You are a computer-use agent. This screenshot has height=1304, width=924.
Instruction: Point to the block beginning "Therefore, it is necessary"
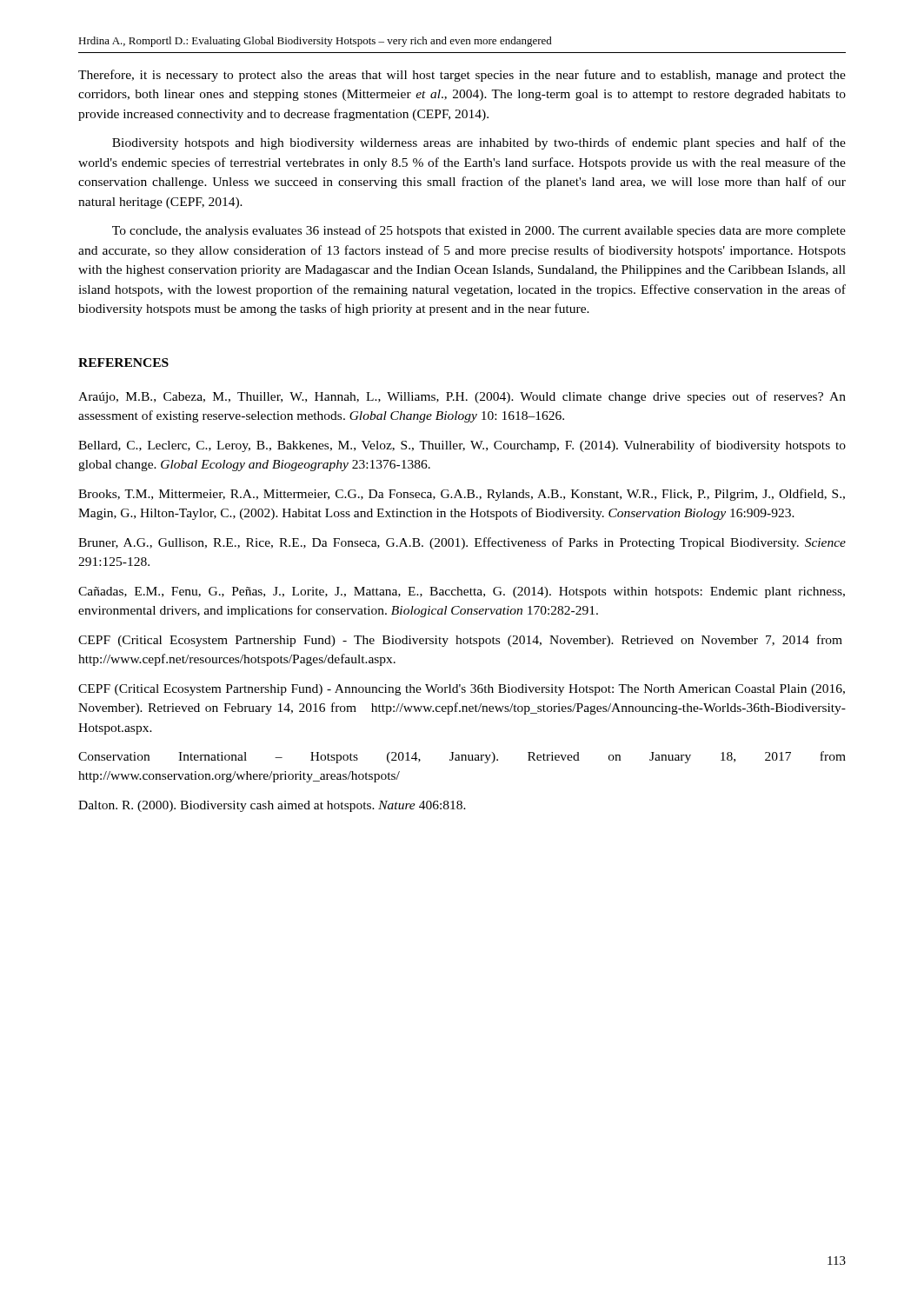462,94
